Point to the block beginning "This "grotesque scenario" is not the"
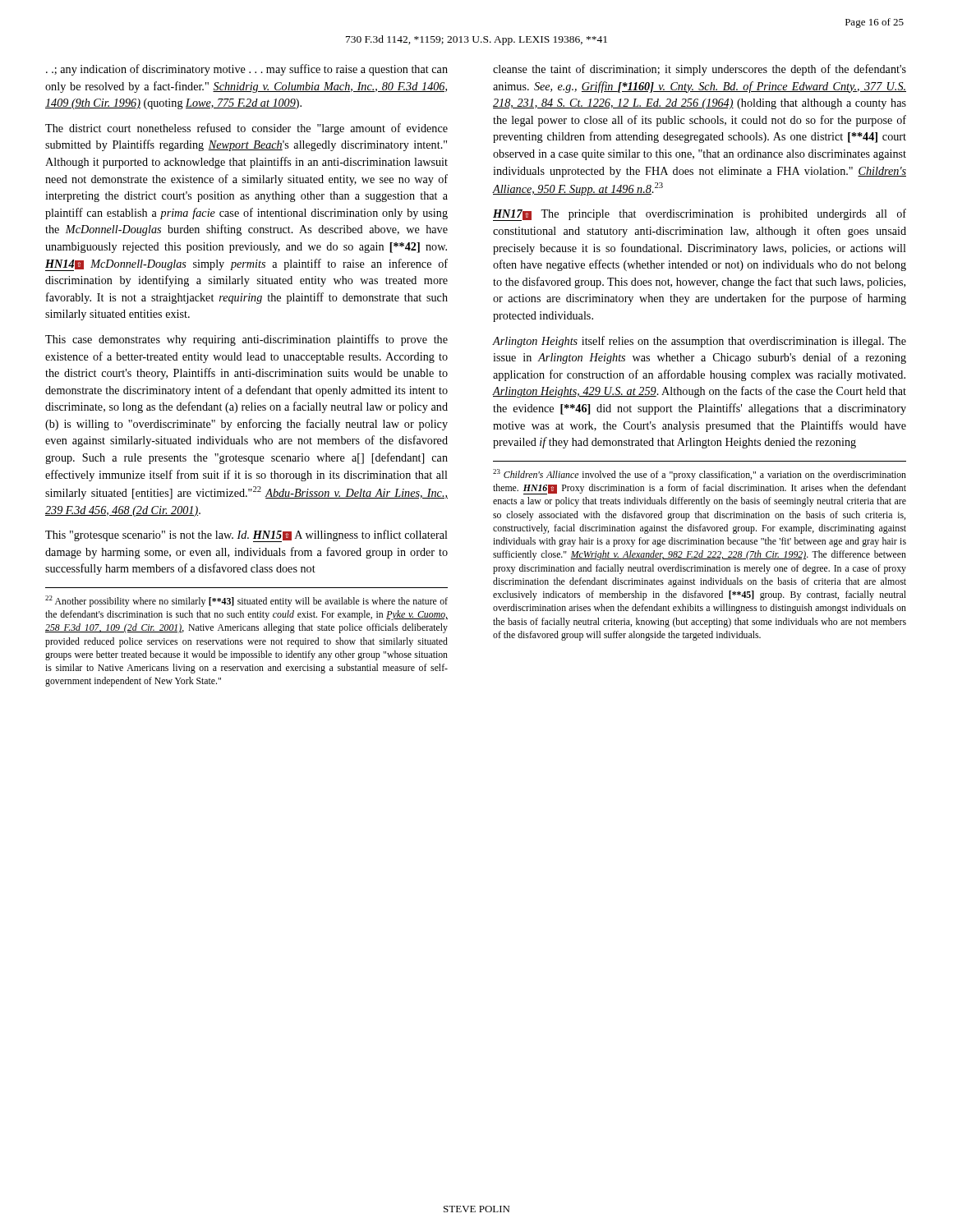953x1232 pixels. (x=246, y=552)
